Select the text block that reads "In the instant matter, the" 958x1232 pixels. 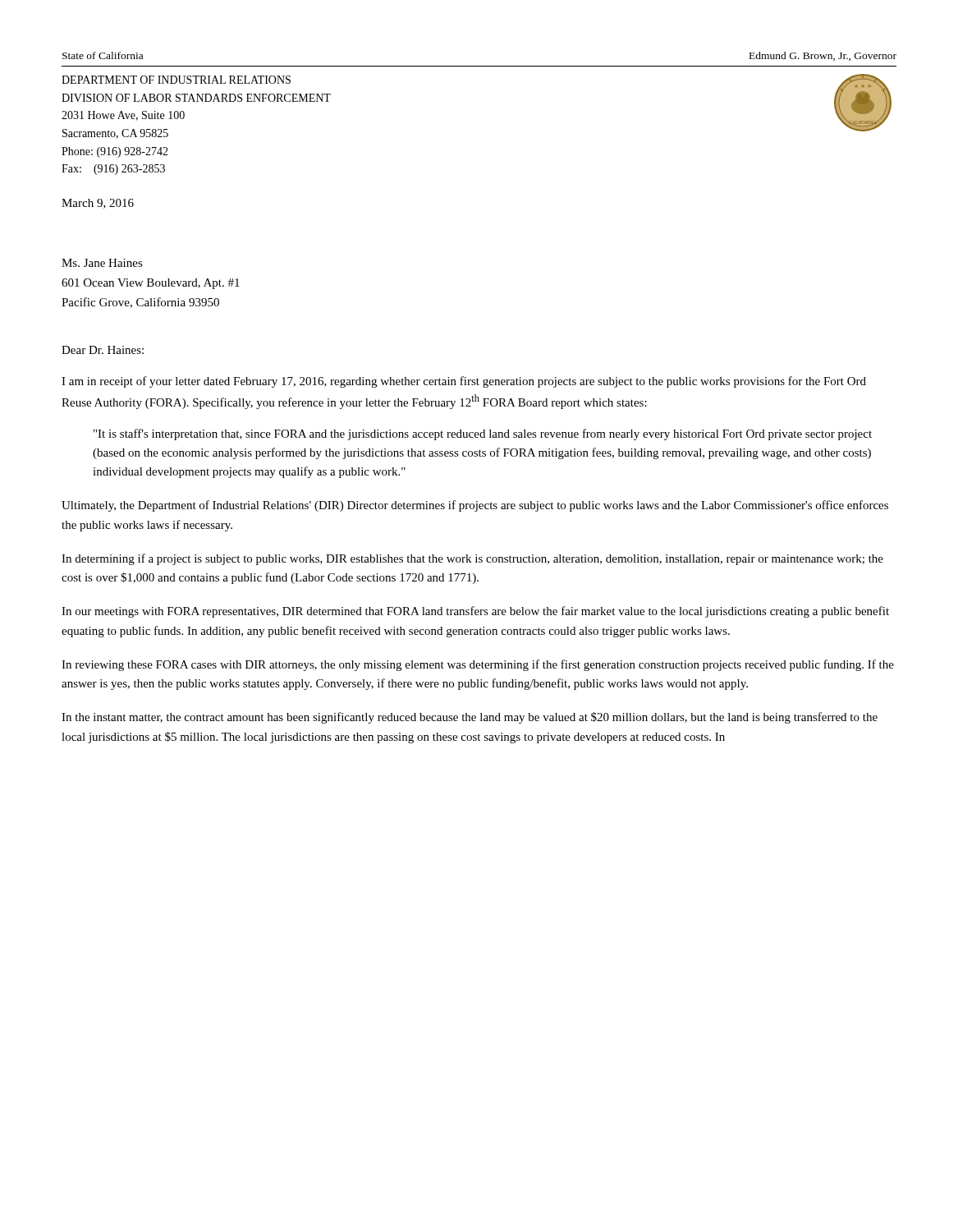470,727
